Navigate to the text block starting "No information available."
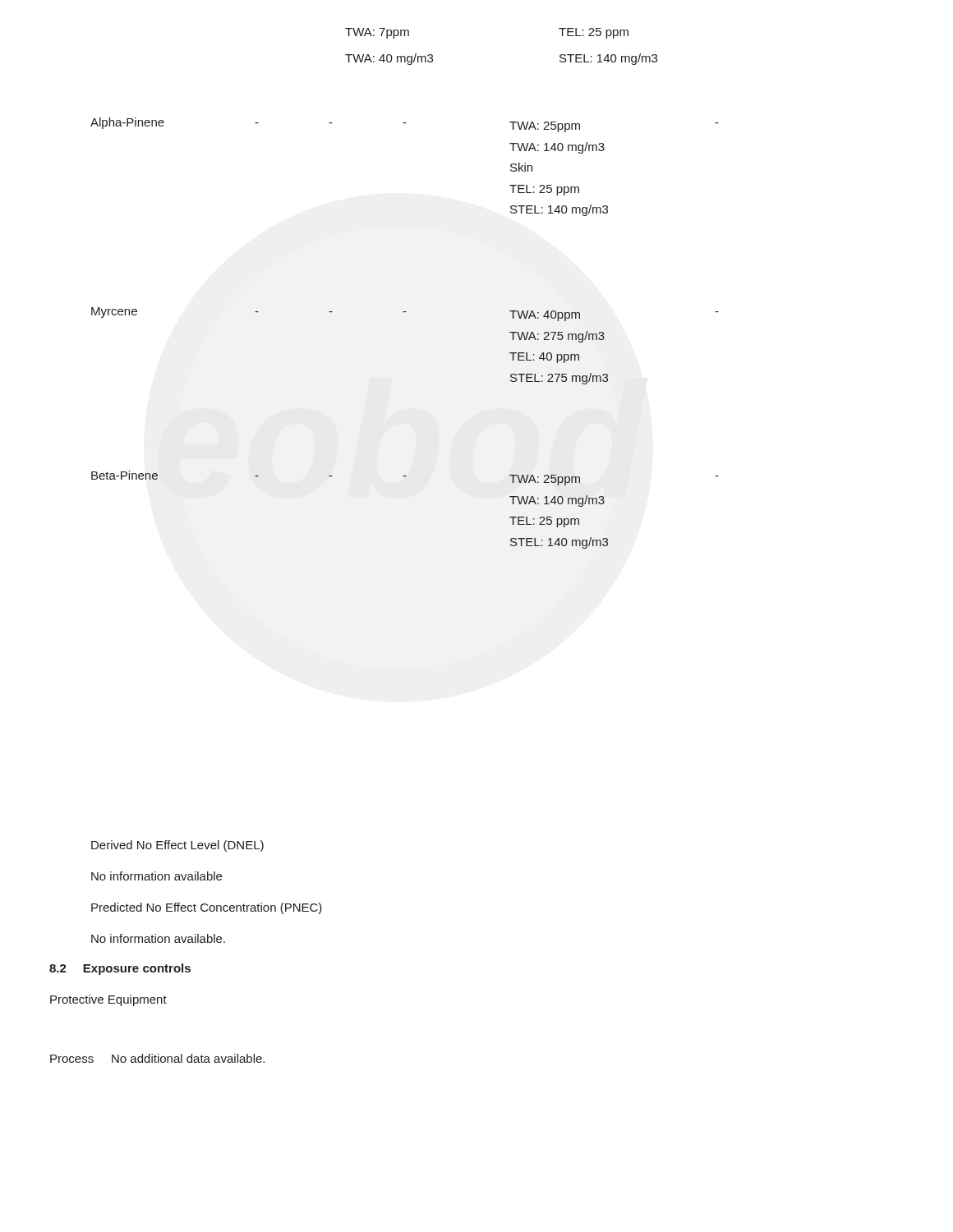The image size is (953, 1232). [158, 938]
